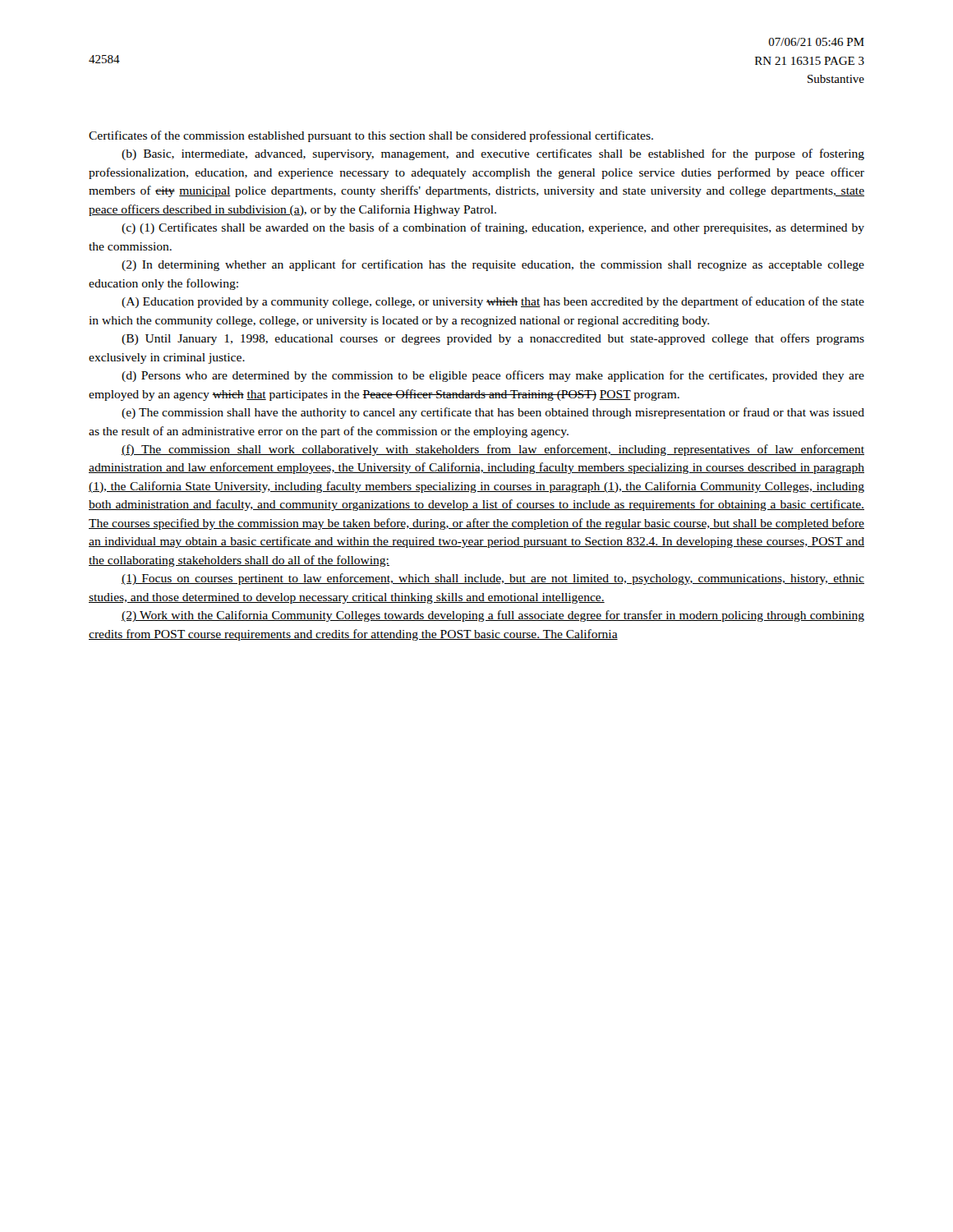
Task: Locate the block of text that opens with "Certificates of the commission"
Action: click(476, 136)
